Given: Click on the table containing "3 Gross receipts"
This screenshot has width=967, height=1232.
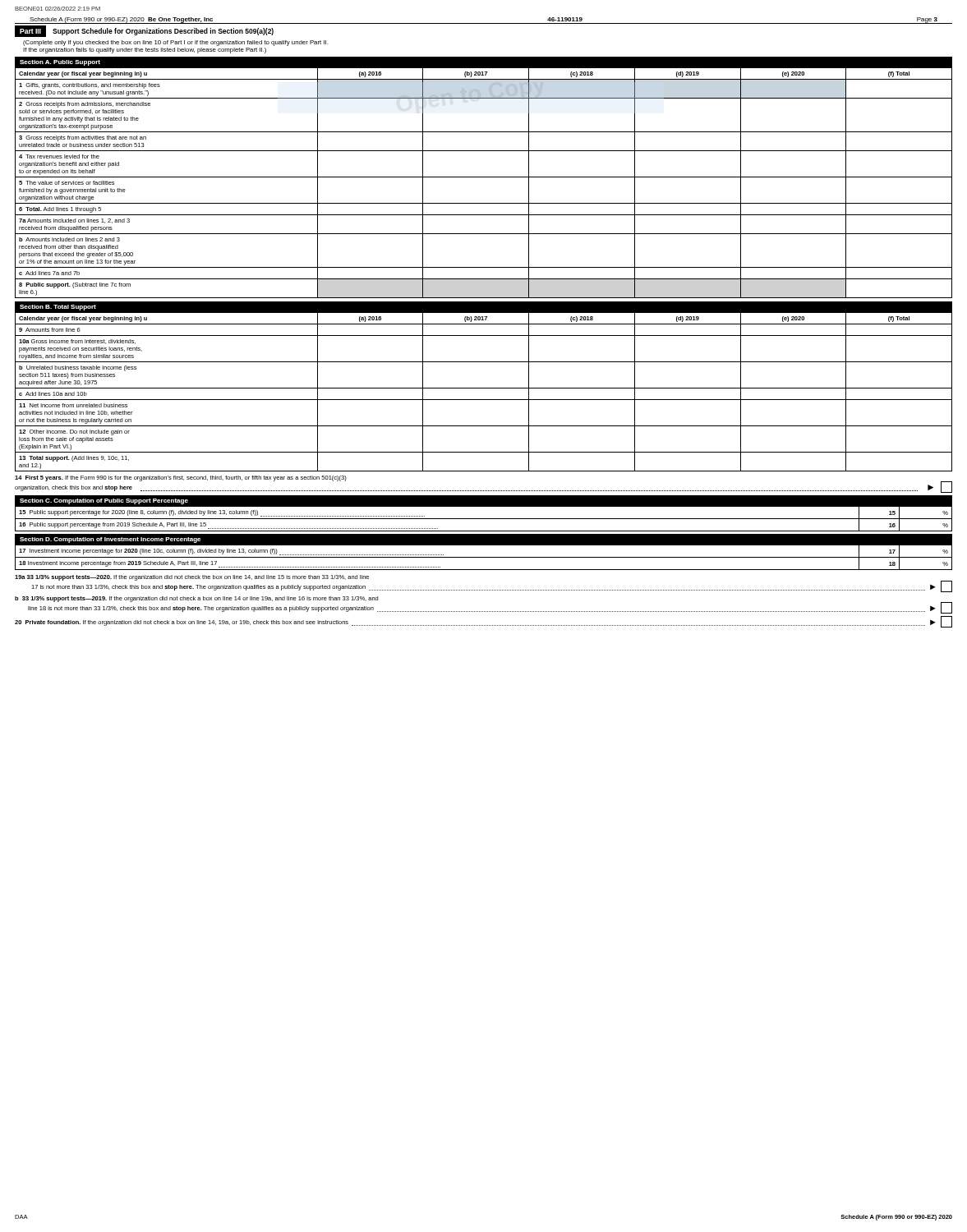Looking at the screenshot, I should (484, 183).
